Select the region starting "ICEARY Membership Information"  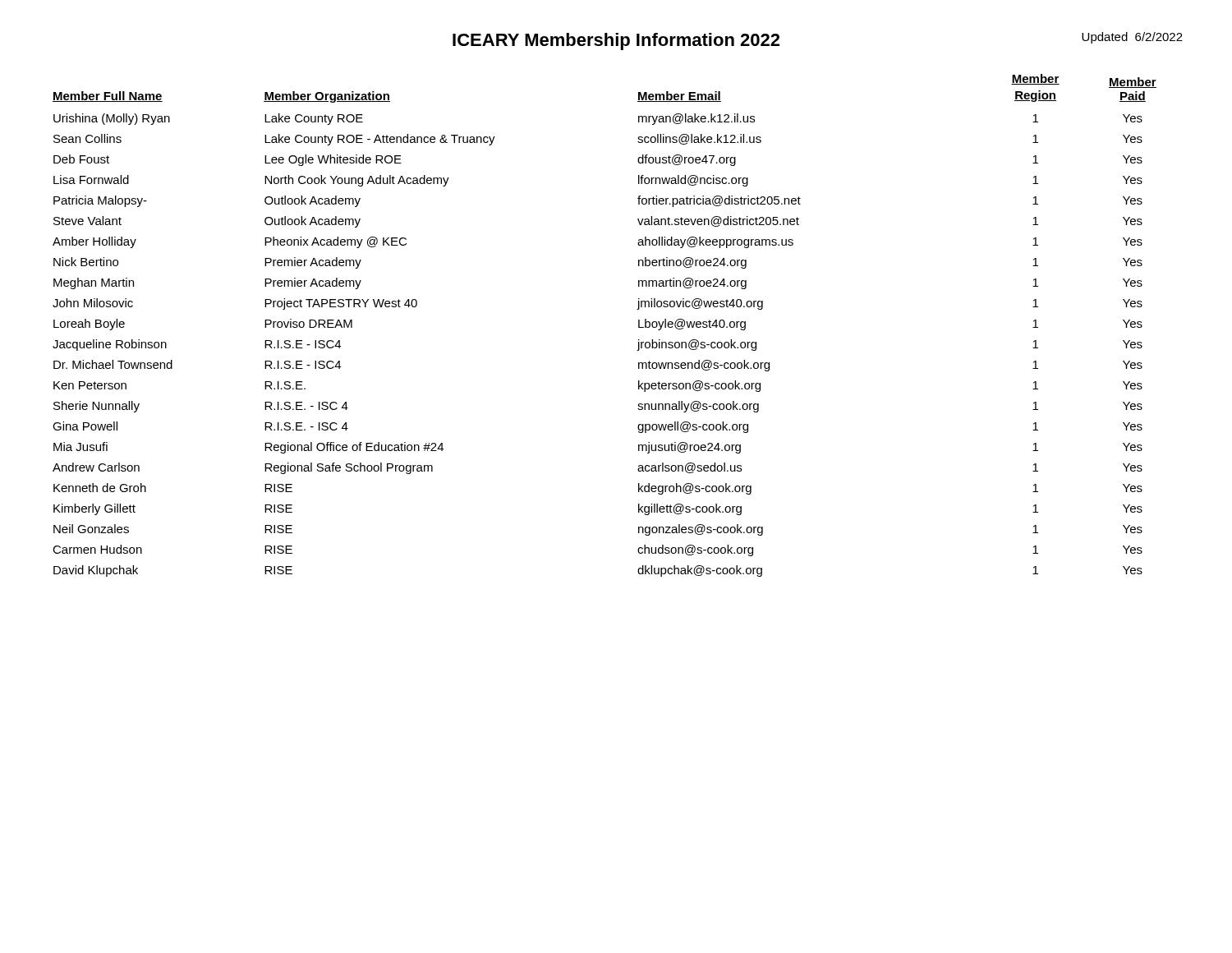tap(616, 40)
